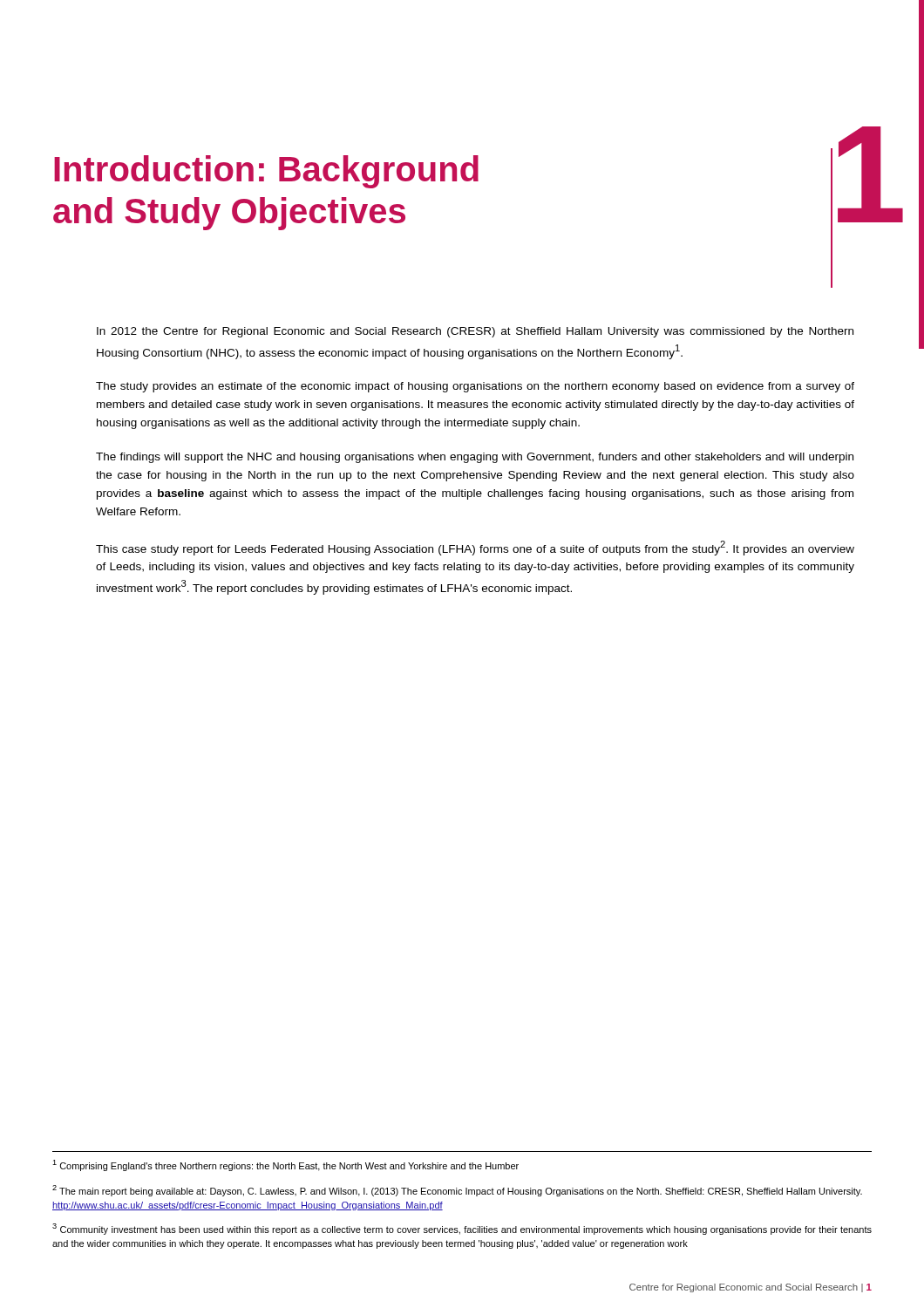Click on the passage starting "This case study"
The height and width of the screenshot is (1308, 924).
475,567
